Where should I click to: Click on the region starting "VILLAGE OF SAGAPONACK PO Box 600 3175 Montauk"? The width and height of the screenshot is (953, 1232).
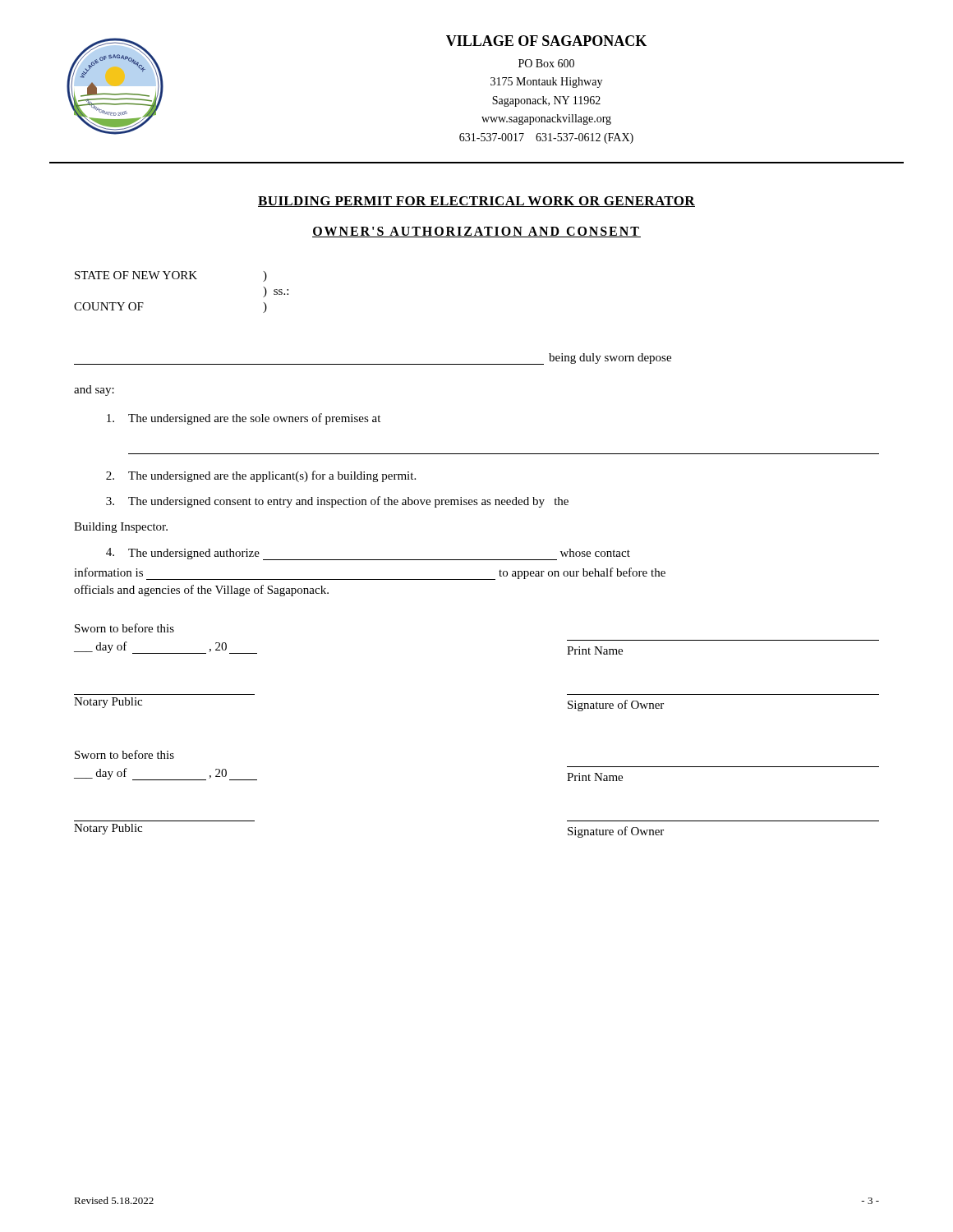546,90
